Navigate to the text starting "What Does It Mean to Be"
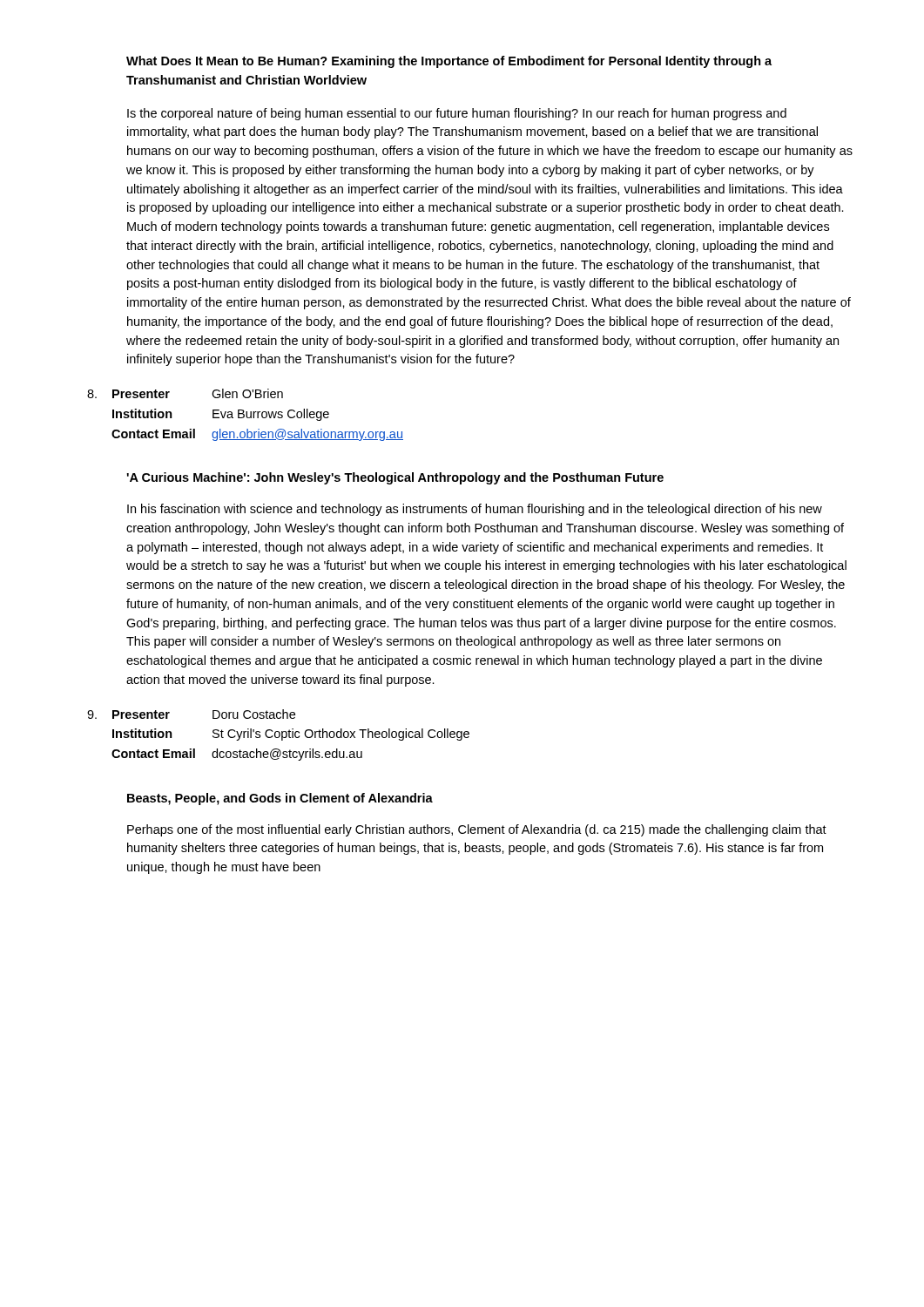 449,70
